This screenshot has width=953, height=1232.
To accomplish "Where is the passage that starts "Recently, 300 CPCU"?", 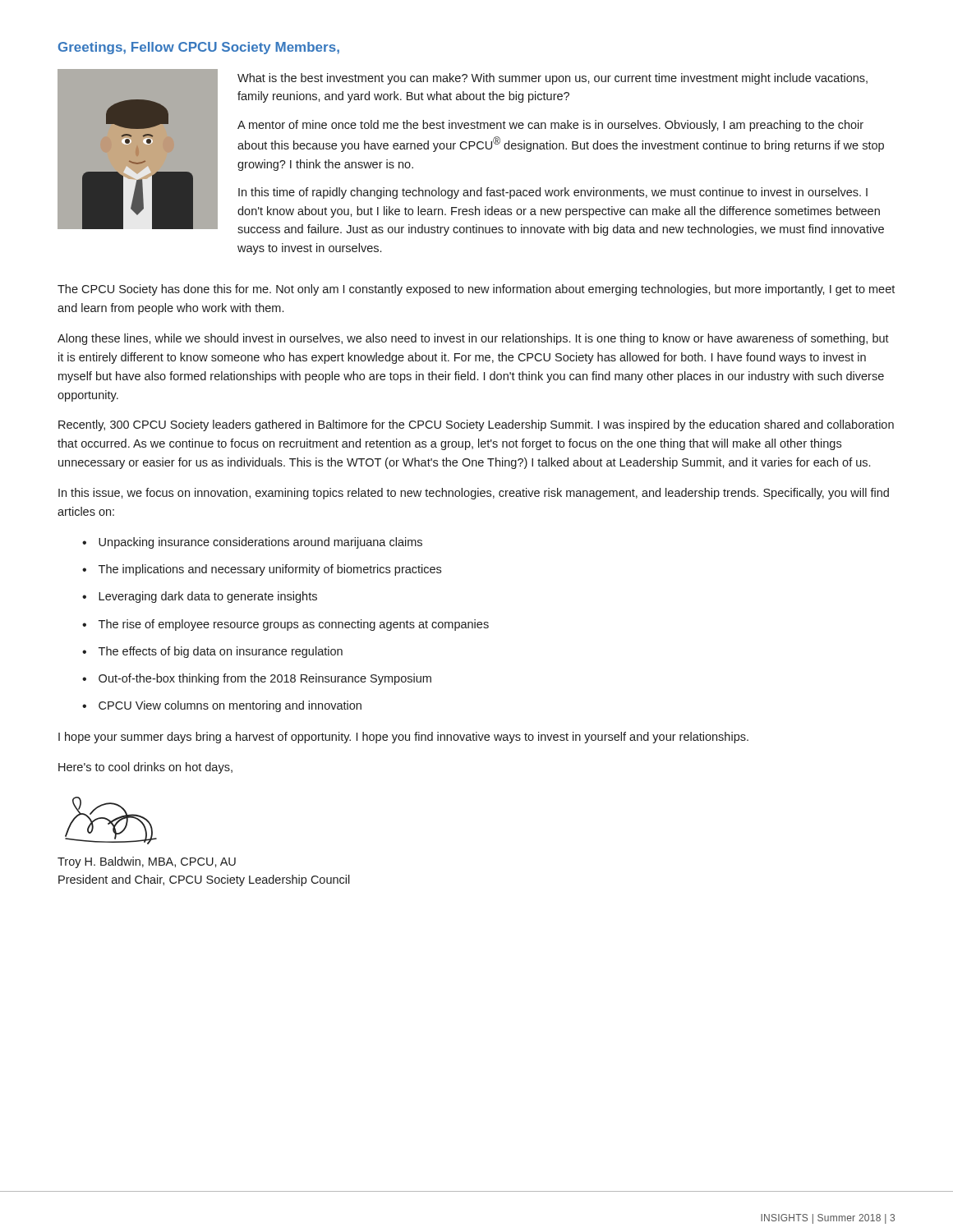I will pyautogui.click(x=476, y=444).
